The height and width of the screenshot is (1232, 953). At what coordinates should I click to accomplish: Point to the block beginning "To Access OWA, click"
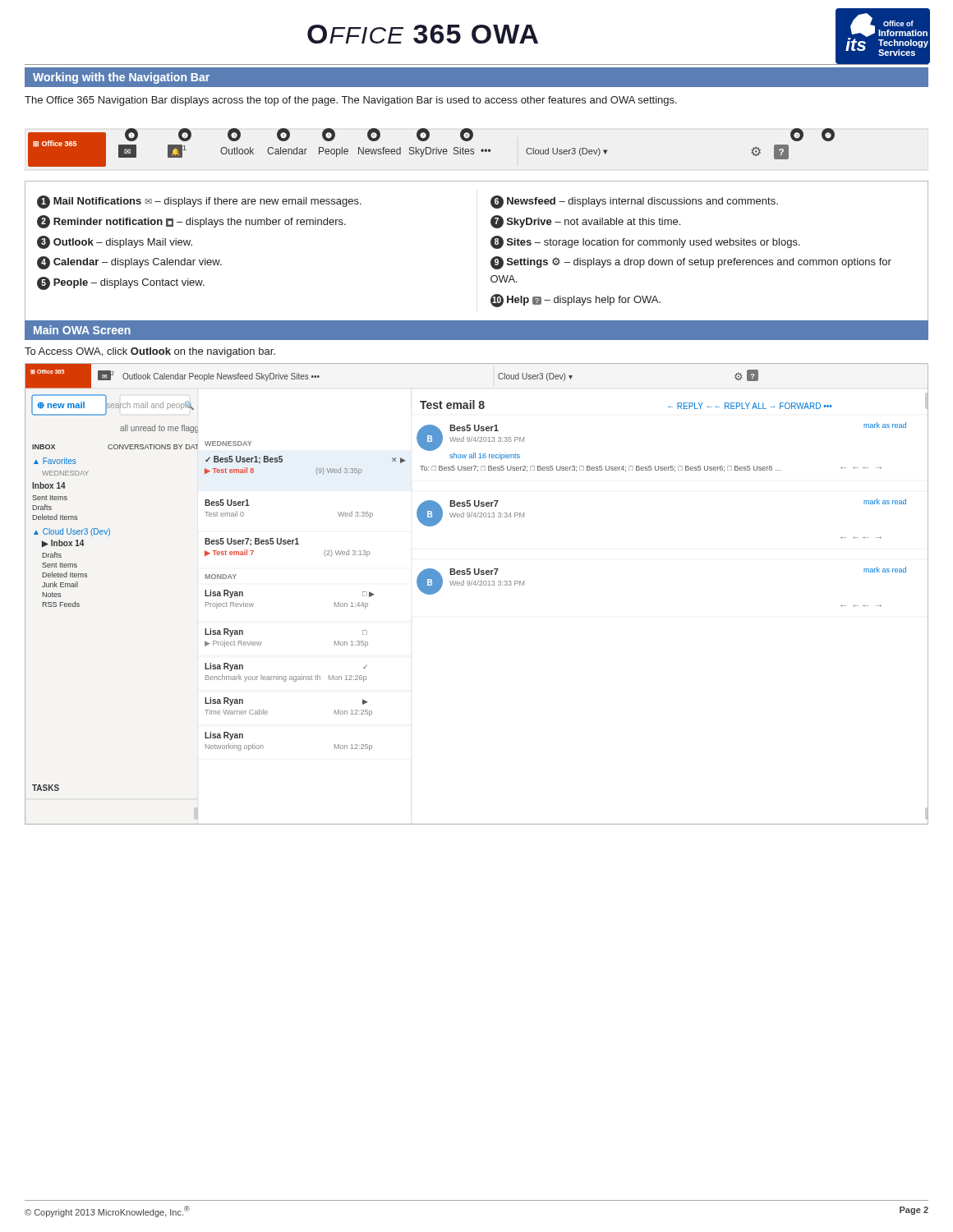point(150,351)
